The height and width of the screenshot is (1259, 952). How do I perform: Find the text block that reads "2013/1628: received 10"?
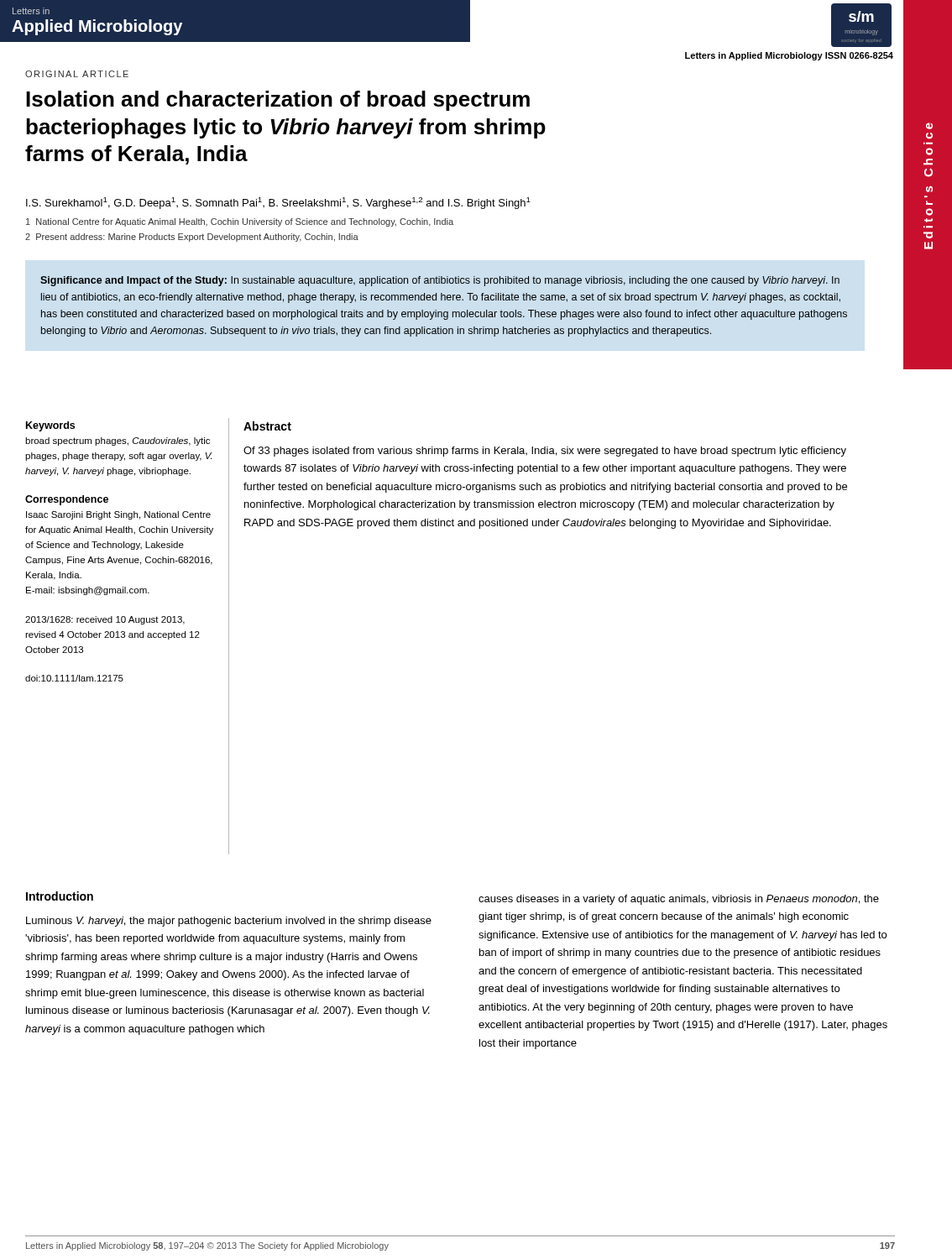112,635
